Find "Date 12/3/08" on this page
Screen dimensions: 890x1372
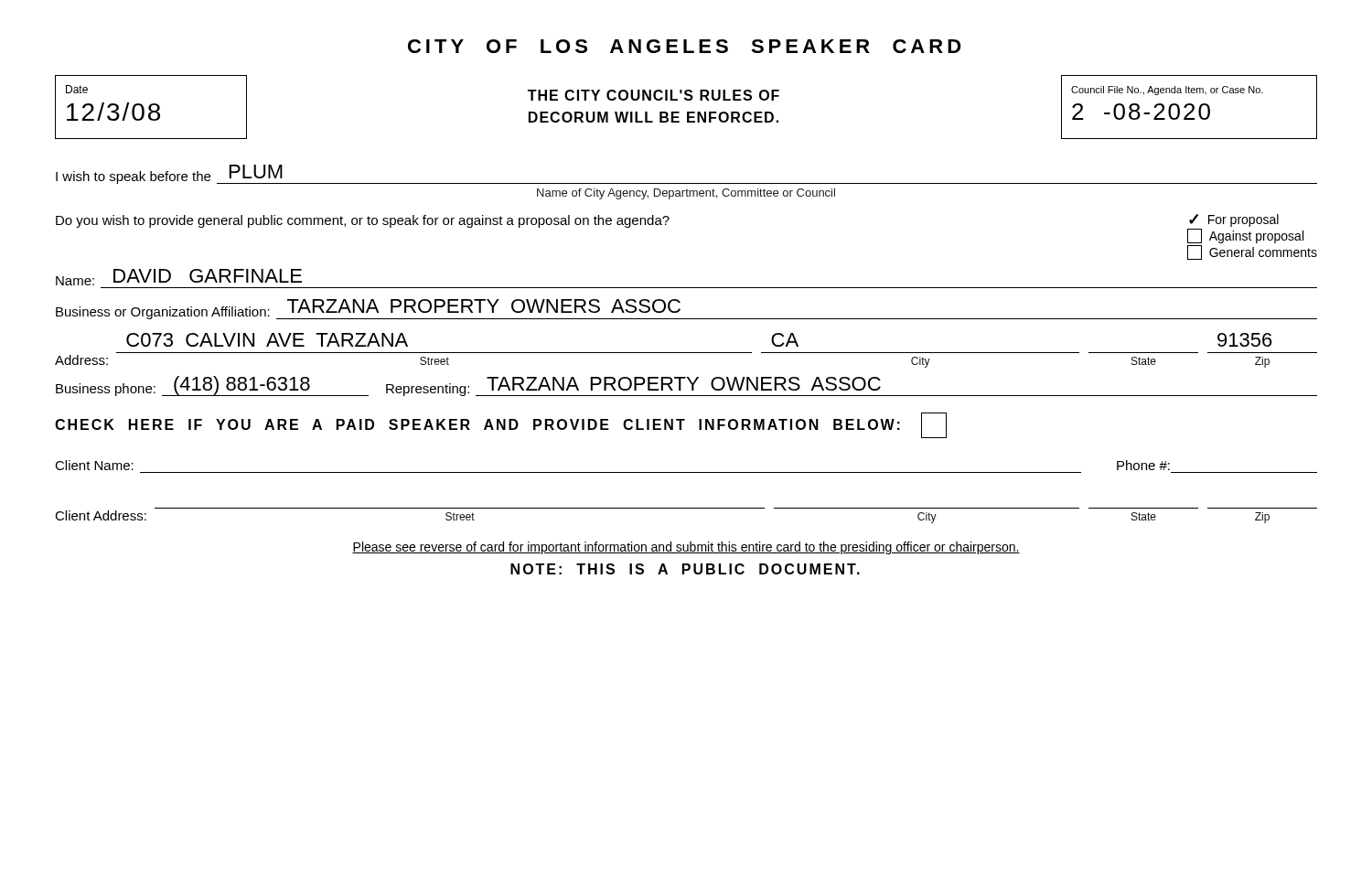coord(151,105)
